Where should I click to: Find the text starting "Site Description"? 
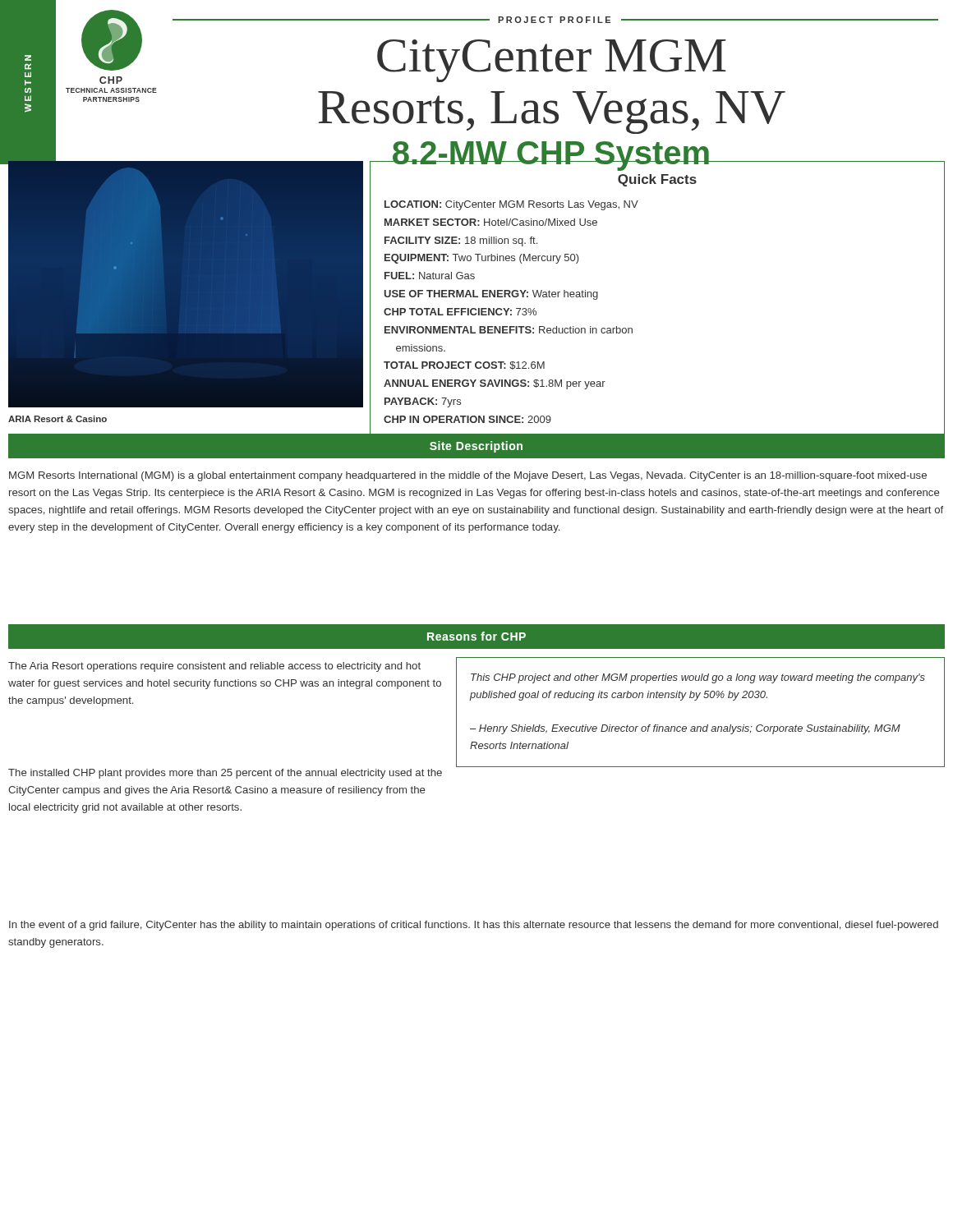pos(476,446)
